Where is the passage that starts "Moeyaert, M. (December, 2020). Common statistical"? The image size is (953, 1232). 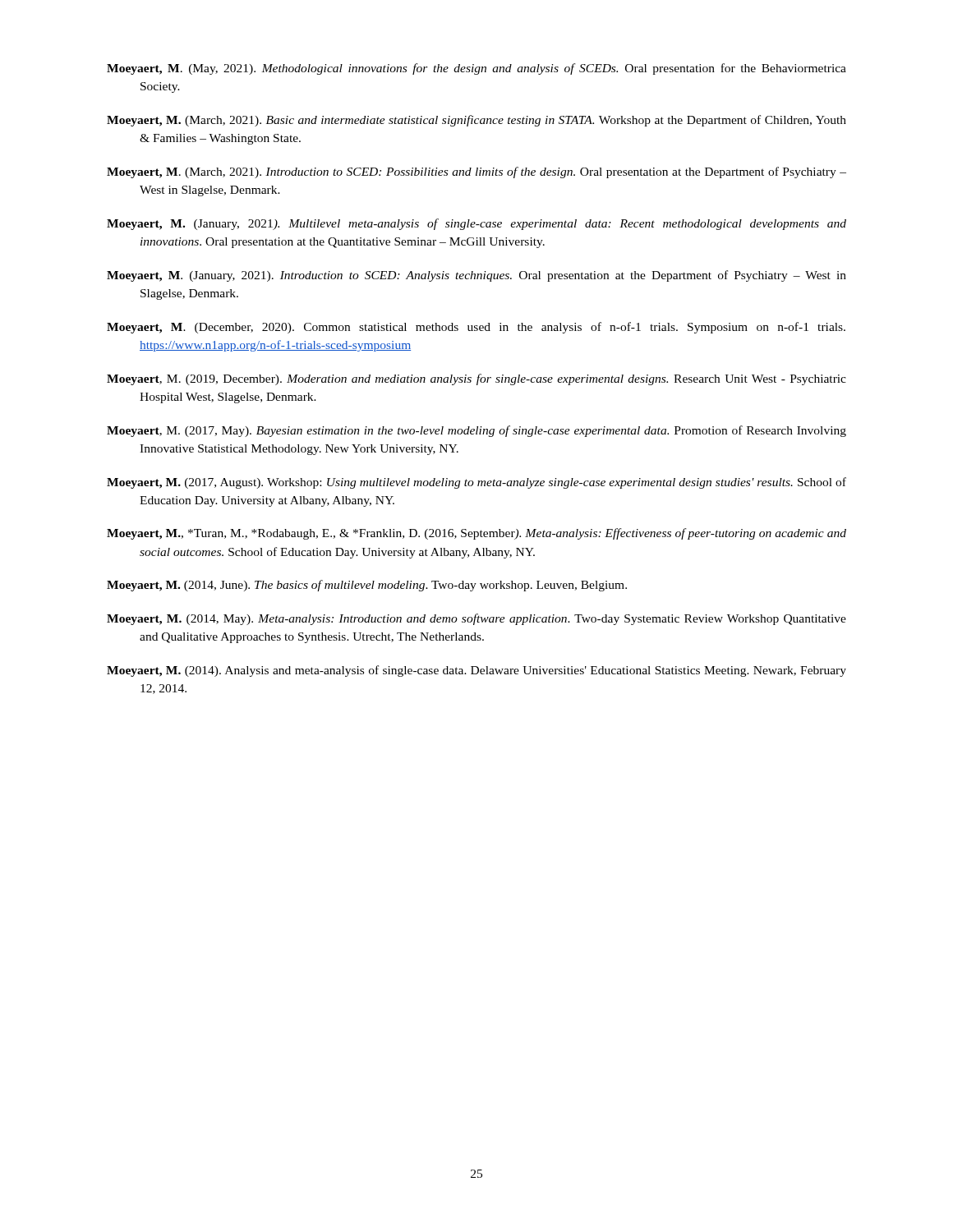[x=476, y=335]
